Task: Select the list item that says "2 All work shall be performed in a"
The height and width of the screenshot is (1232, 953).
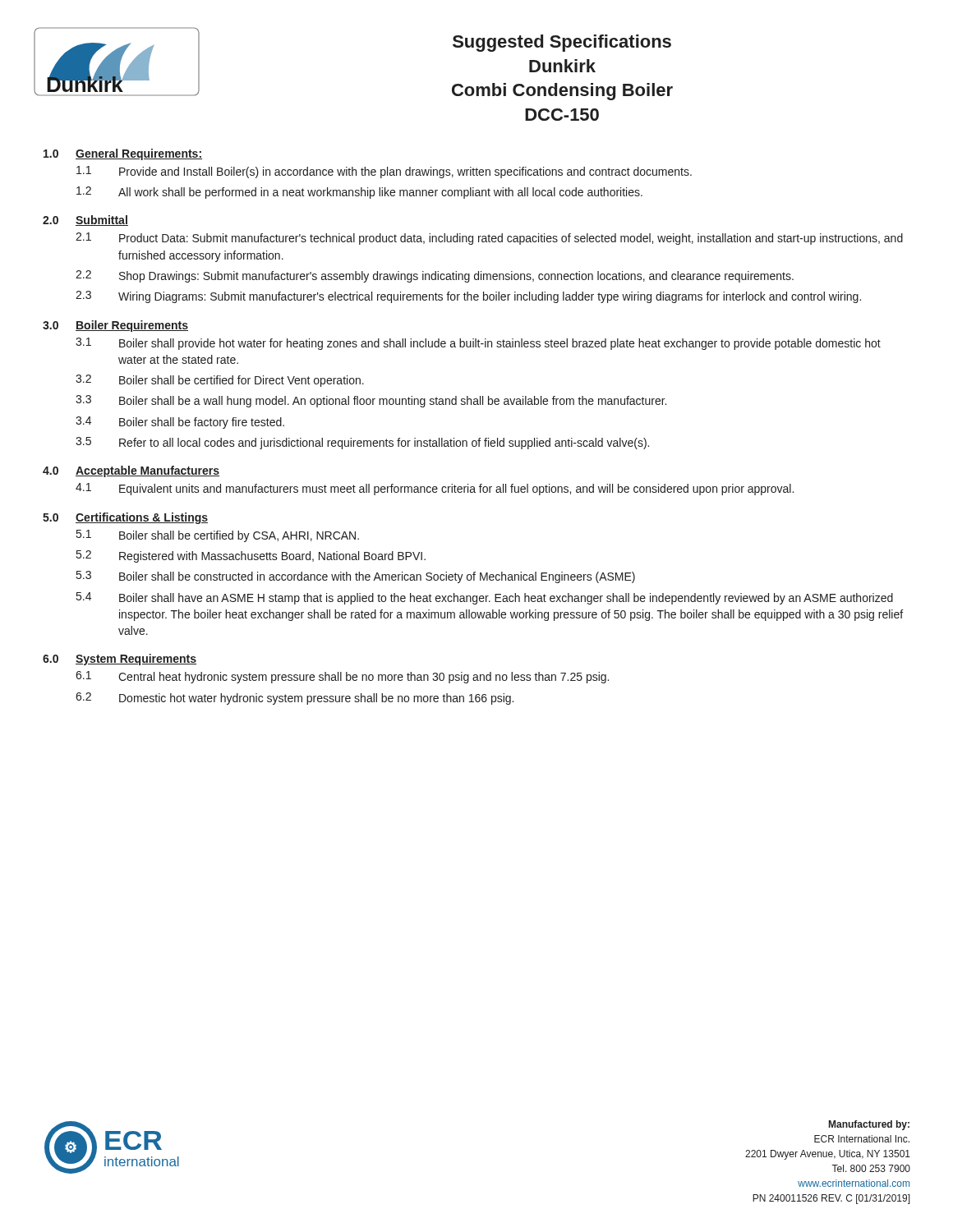Action: point(493,192)
